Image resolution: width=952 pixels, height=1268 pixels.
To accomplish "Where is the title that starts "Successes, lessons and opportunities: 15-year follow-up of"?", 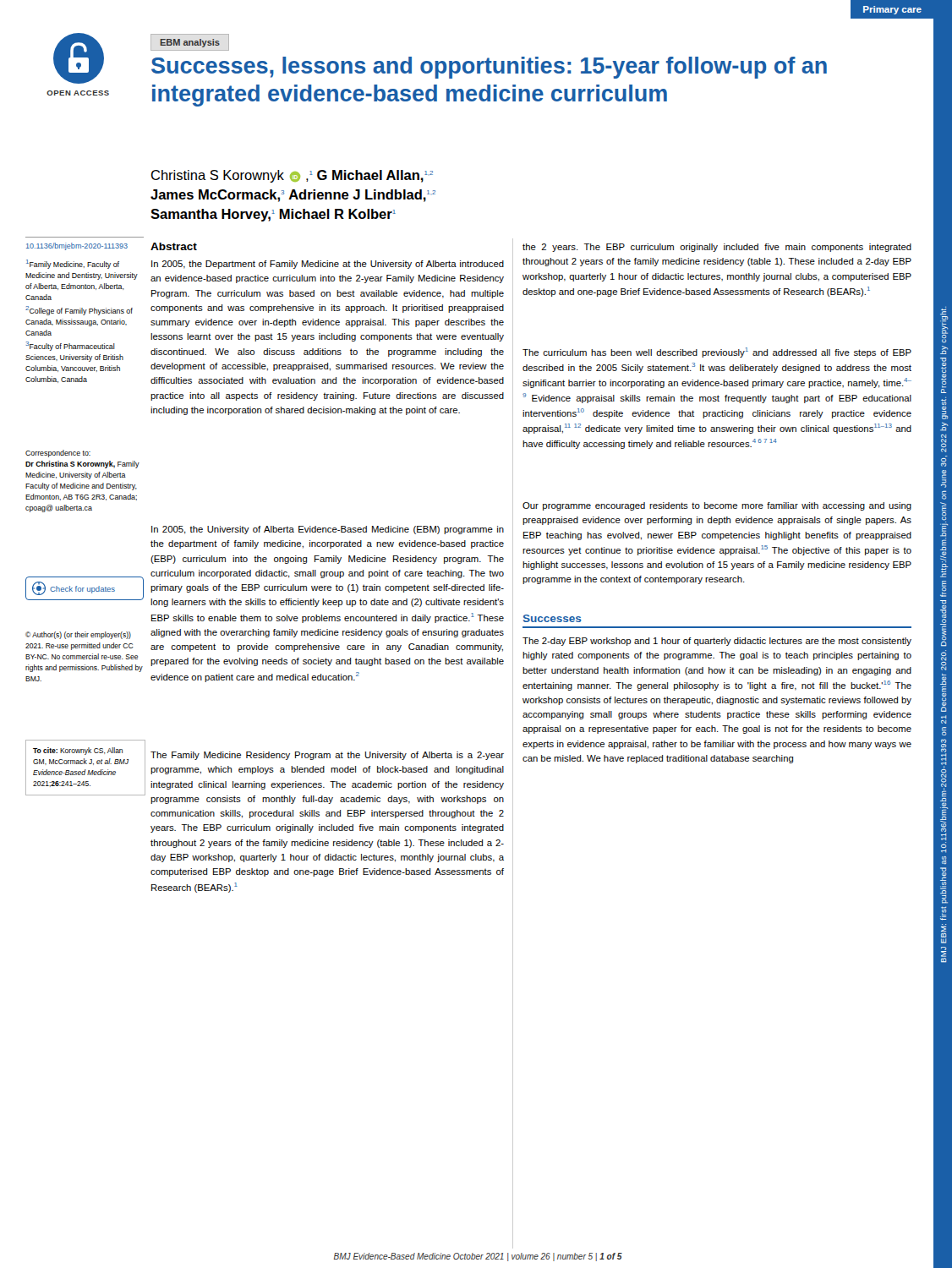I will [523, 80].
